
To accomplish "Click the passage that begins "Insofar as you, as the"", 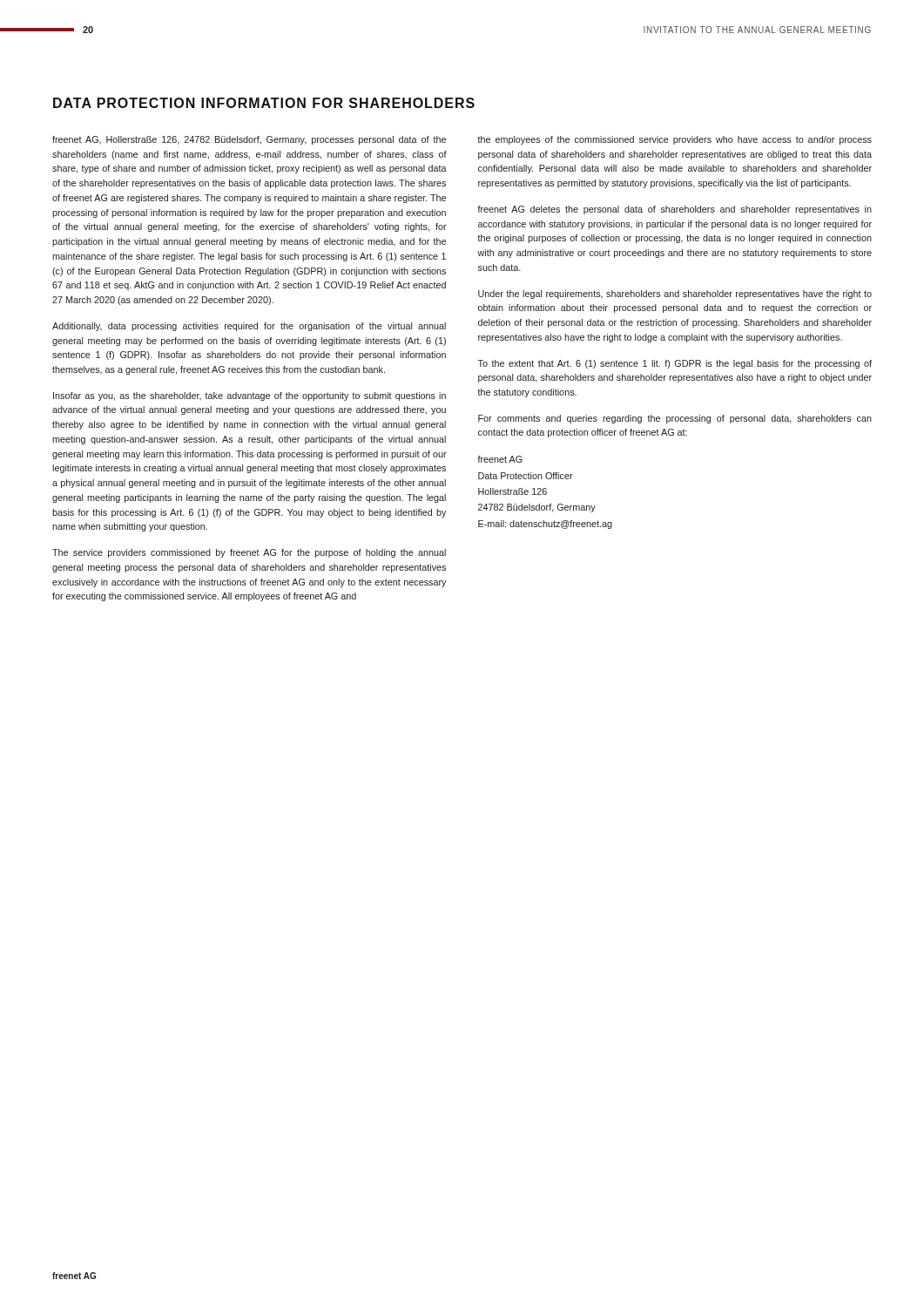I will [x=249, y=461].
